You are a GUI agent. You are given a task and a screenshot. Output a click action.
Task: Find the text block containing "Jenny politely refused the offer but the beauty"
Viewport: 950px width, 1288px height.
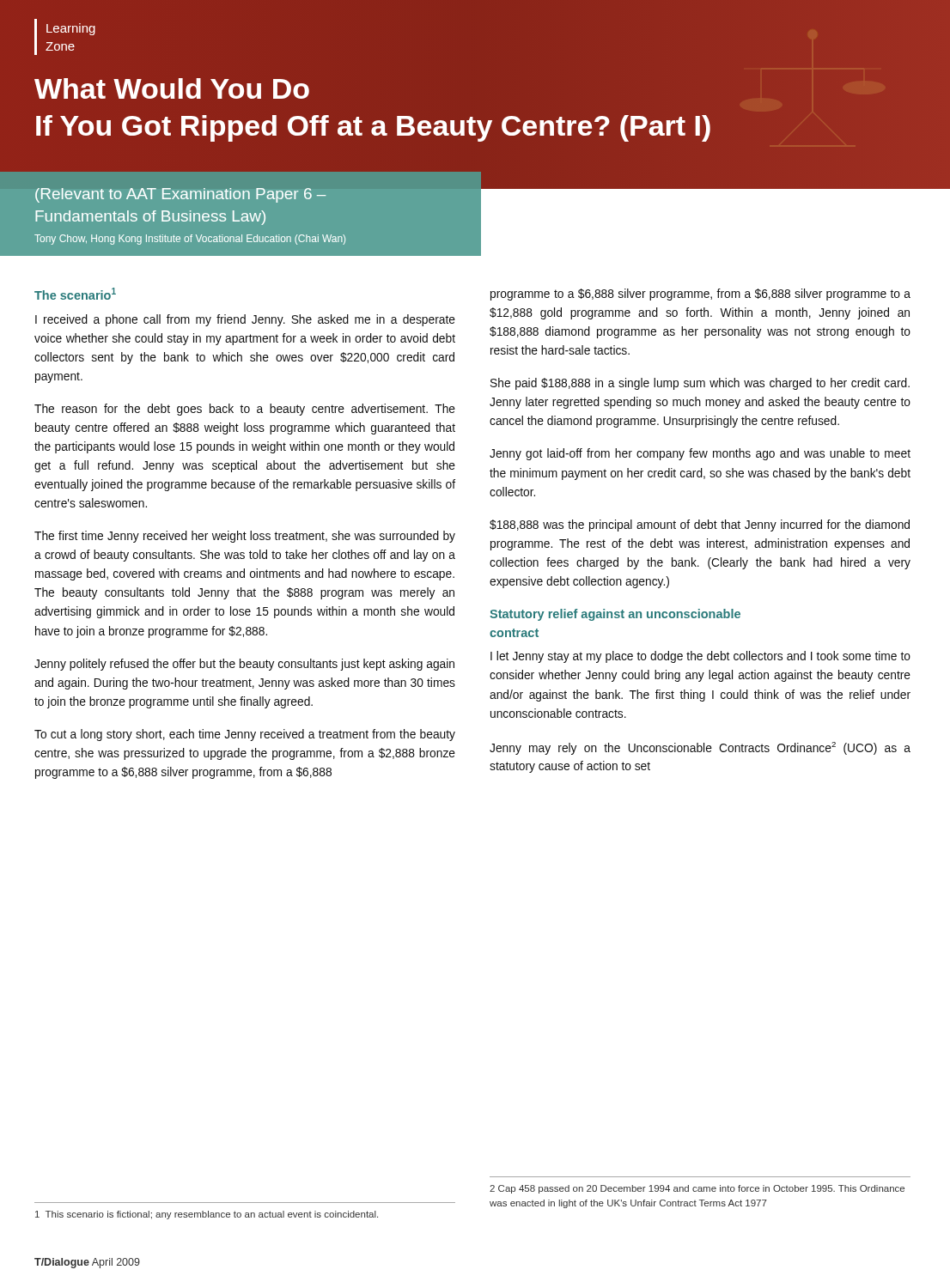click(x=245, y=683)
